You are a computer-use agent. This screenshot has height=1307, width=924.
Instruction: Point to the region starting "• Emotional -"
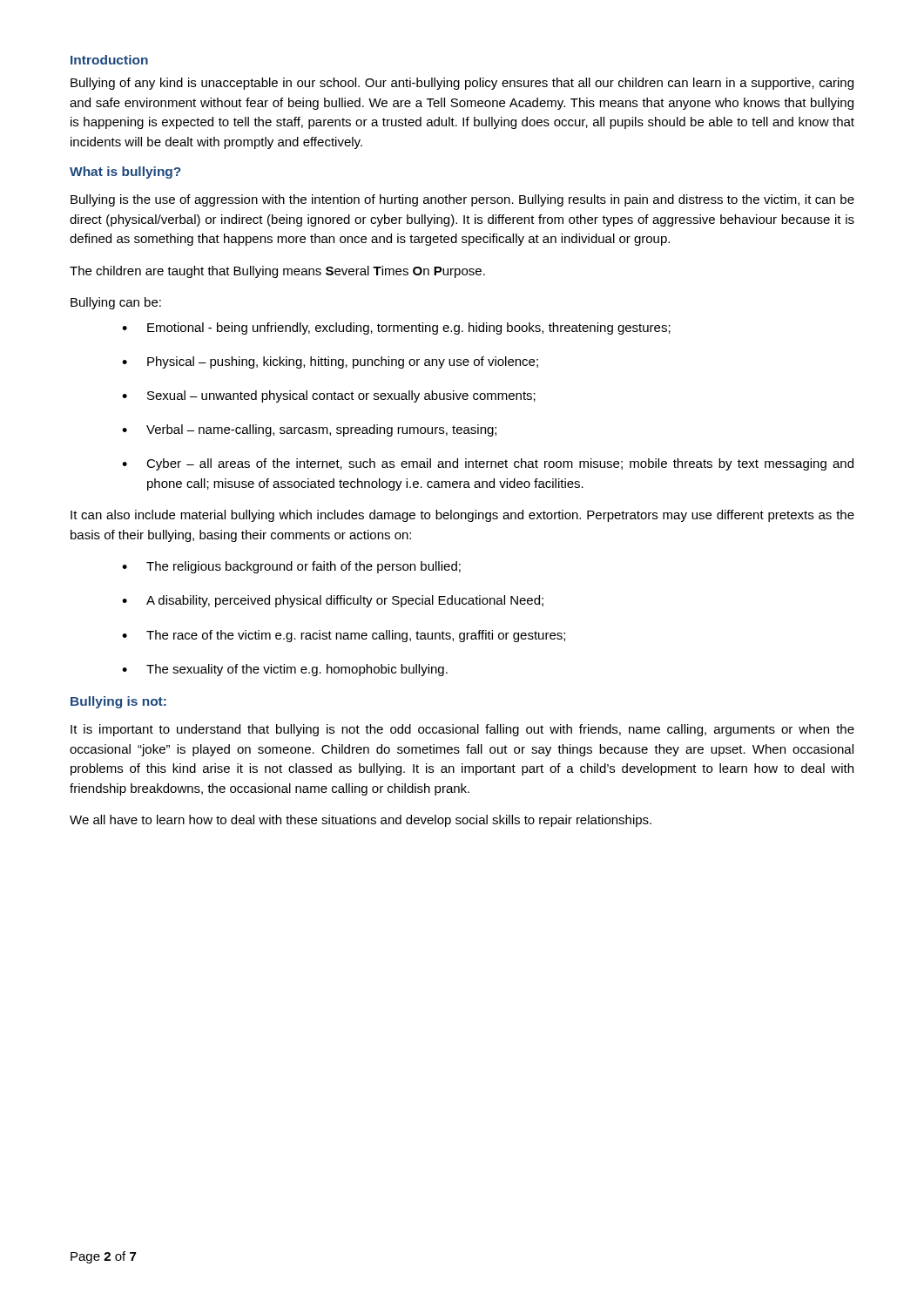(488, 329)
